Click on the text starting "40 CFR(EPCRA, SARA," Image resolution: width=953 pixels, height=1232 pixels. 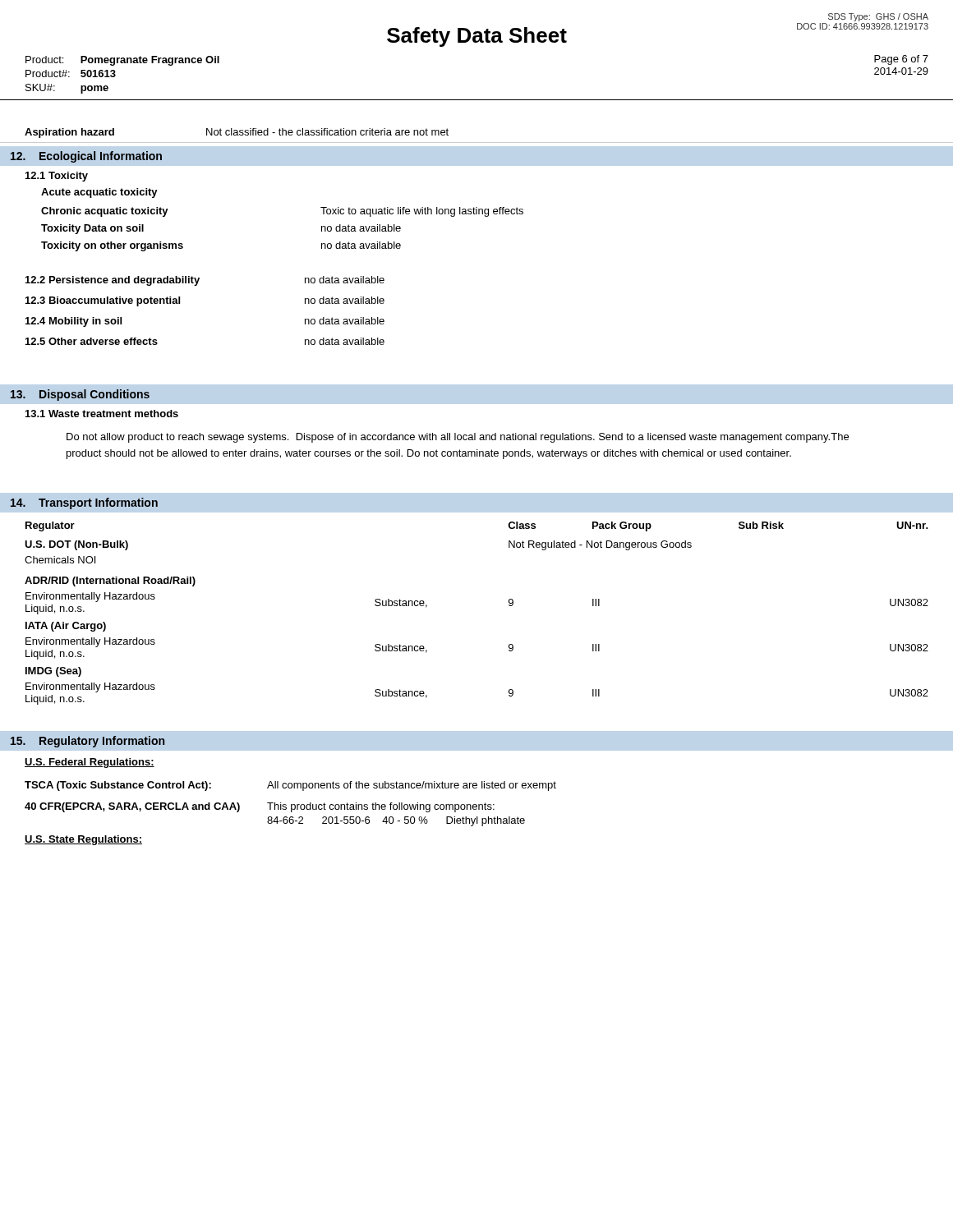point(476,813)
